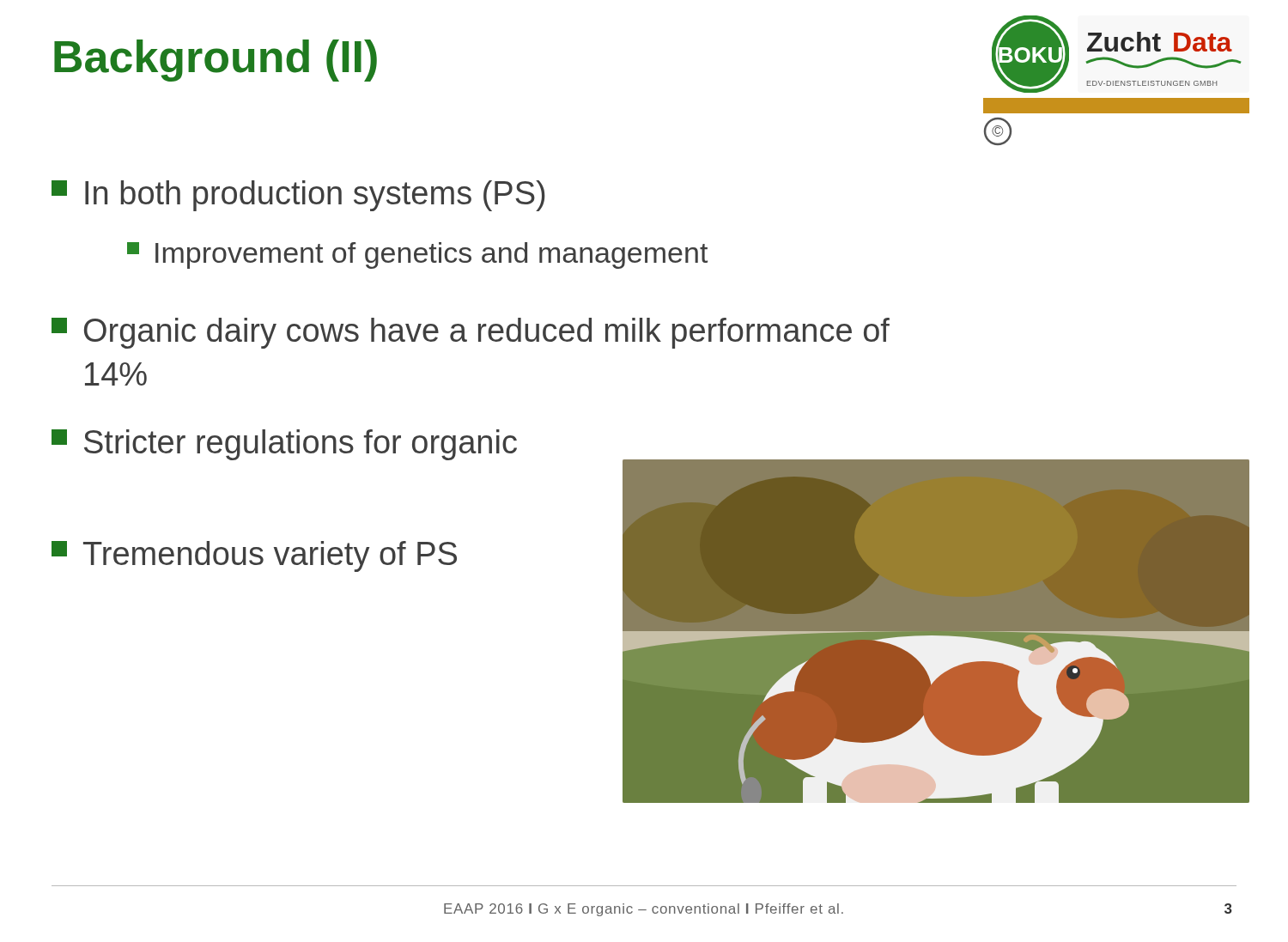Screen dimensions: 942x1288
Task: Locate the text "Tremendous variety of PS"
Action: tap(255, 554)
